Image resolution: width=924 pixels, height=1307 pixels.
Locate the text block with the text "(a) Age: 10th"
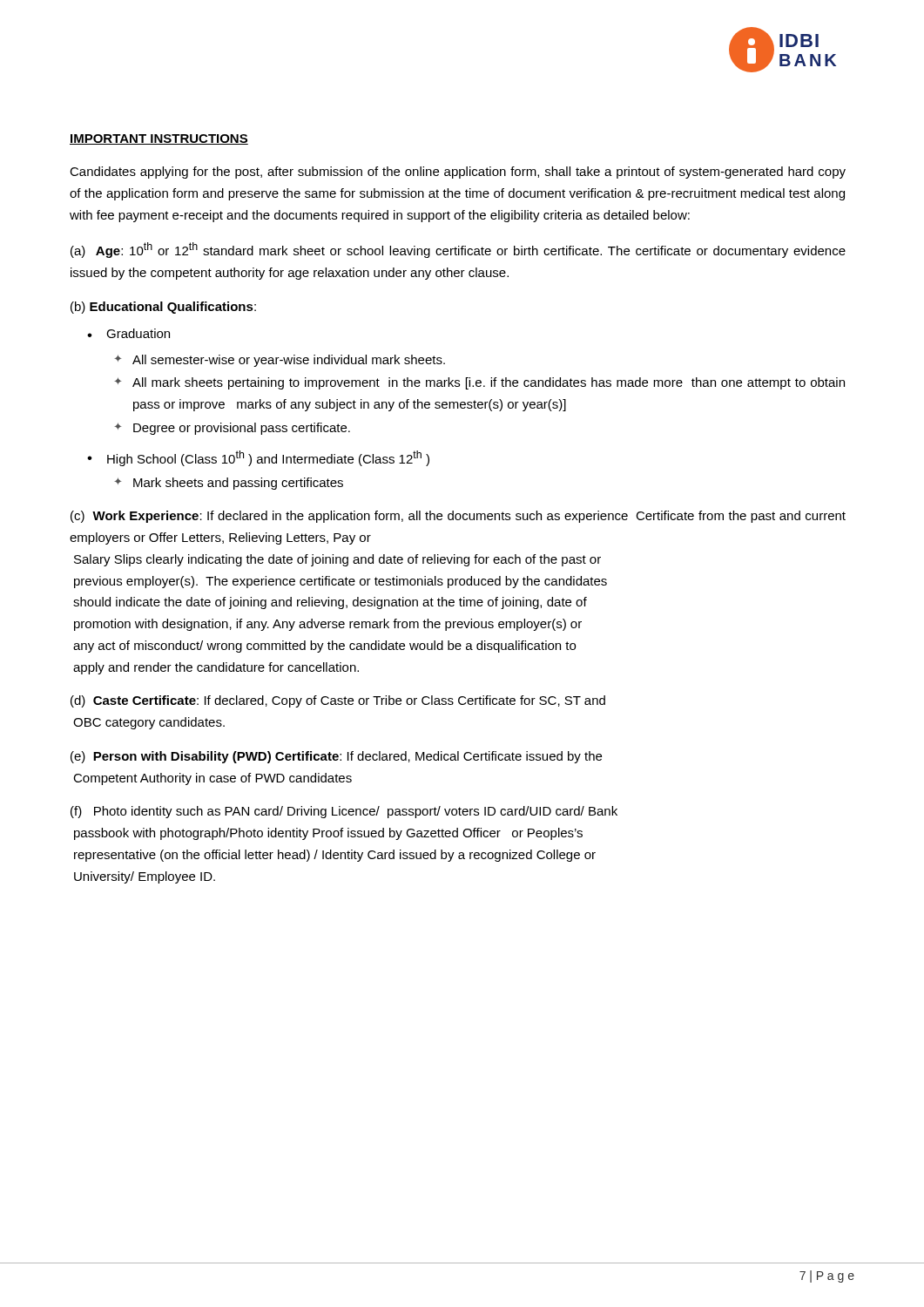[458, 260]
